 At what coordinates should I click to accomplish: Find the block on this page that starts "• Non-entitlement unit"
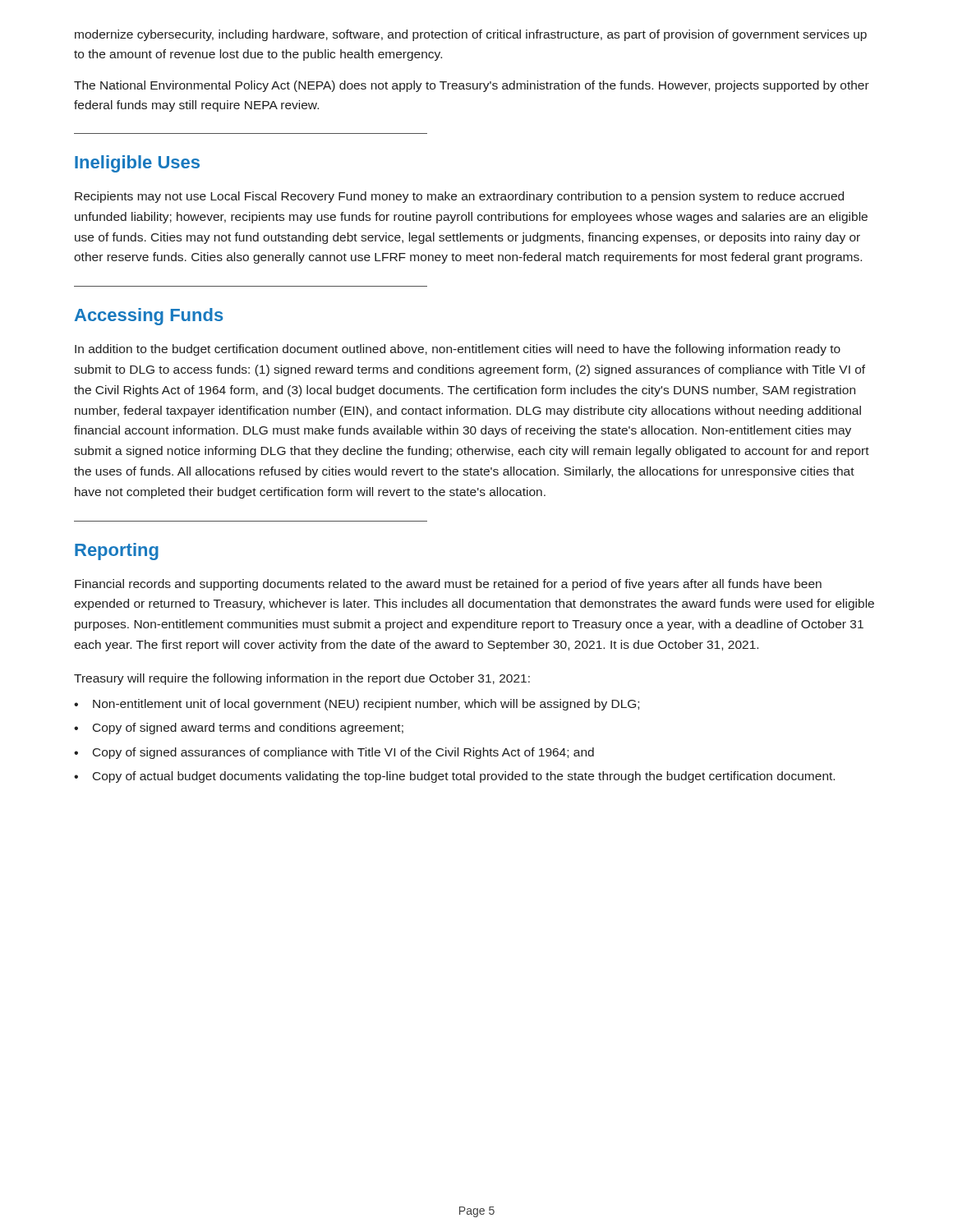pyautogui.click(x=357, y=704)
